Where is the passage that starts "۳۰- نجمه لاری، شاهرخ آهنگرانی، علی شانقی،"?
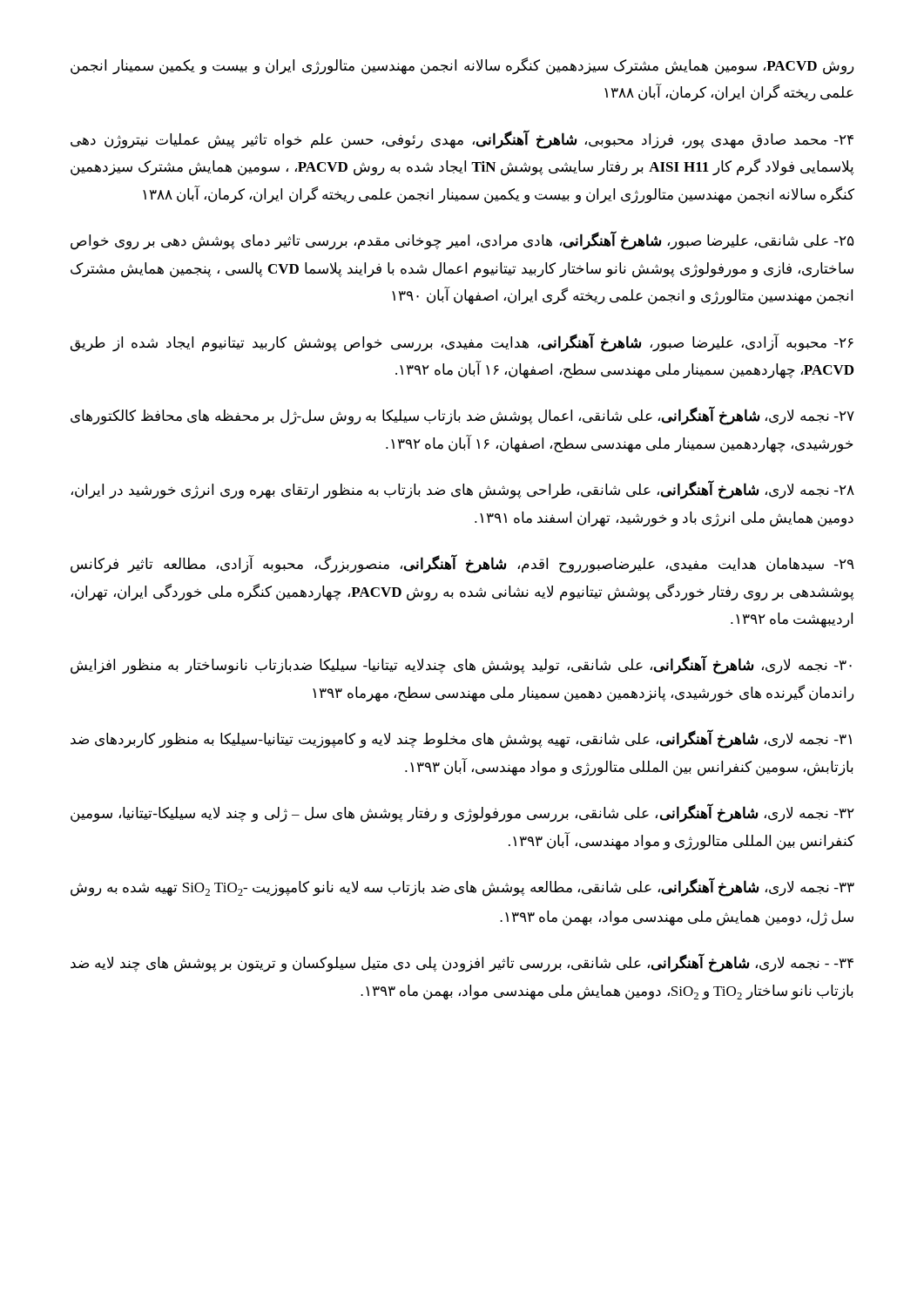 pos(462,679)
